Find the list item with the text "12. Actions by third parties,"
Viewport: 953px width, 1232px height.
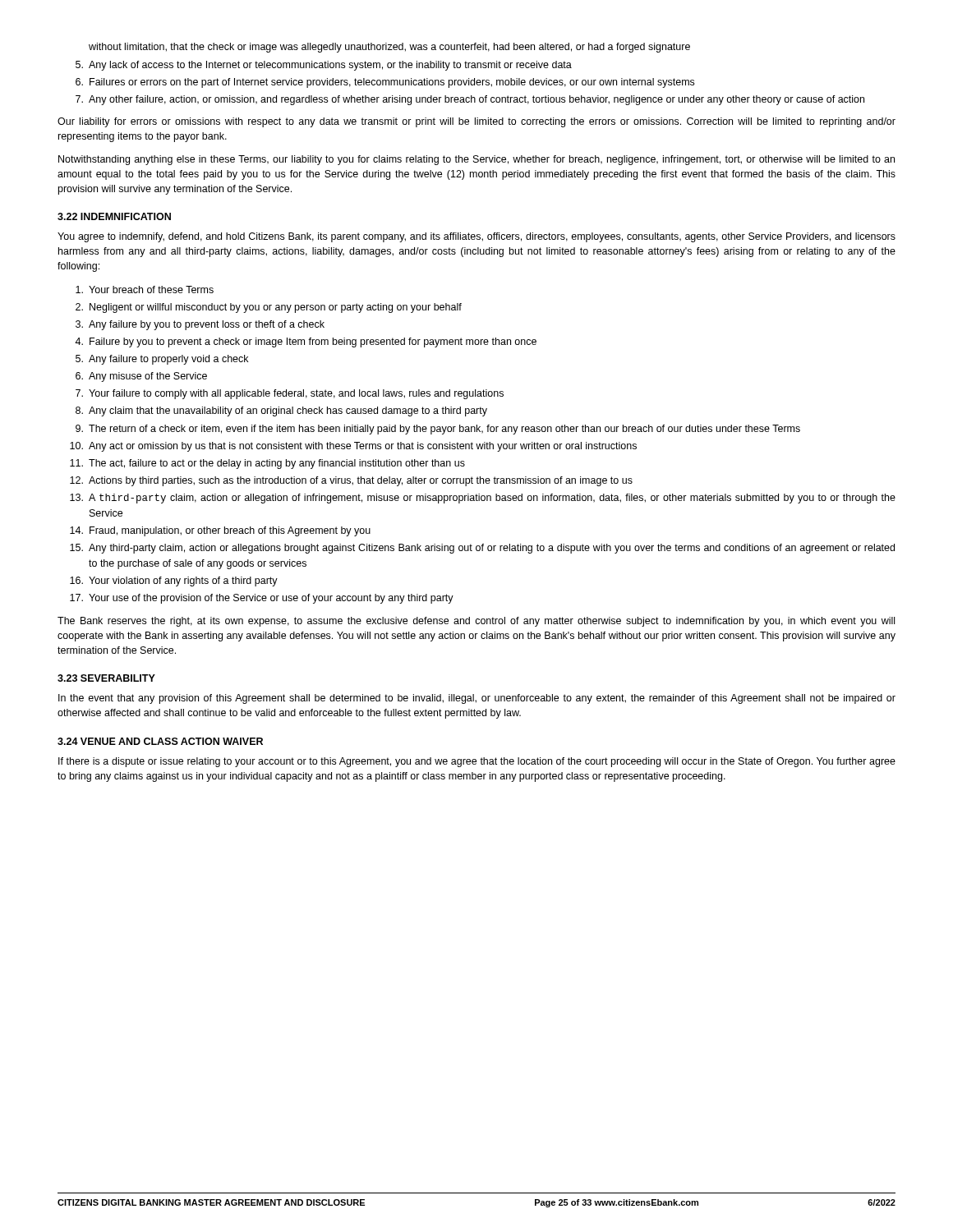pos(476,480)
